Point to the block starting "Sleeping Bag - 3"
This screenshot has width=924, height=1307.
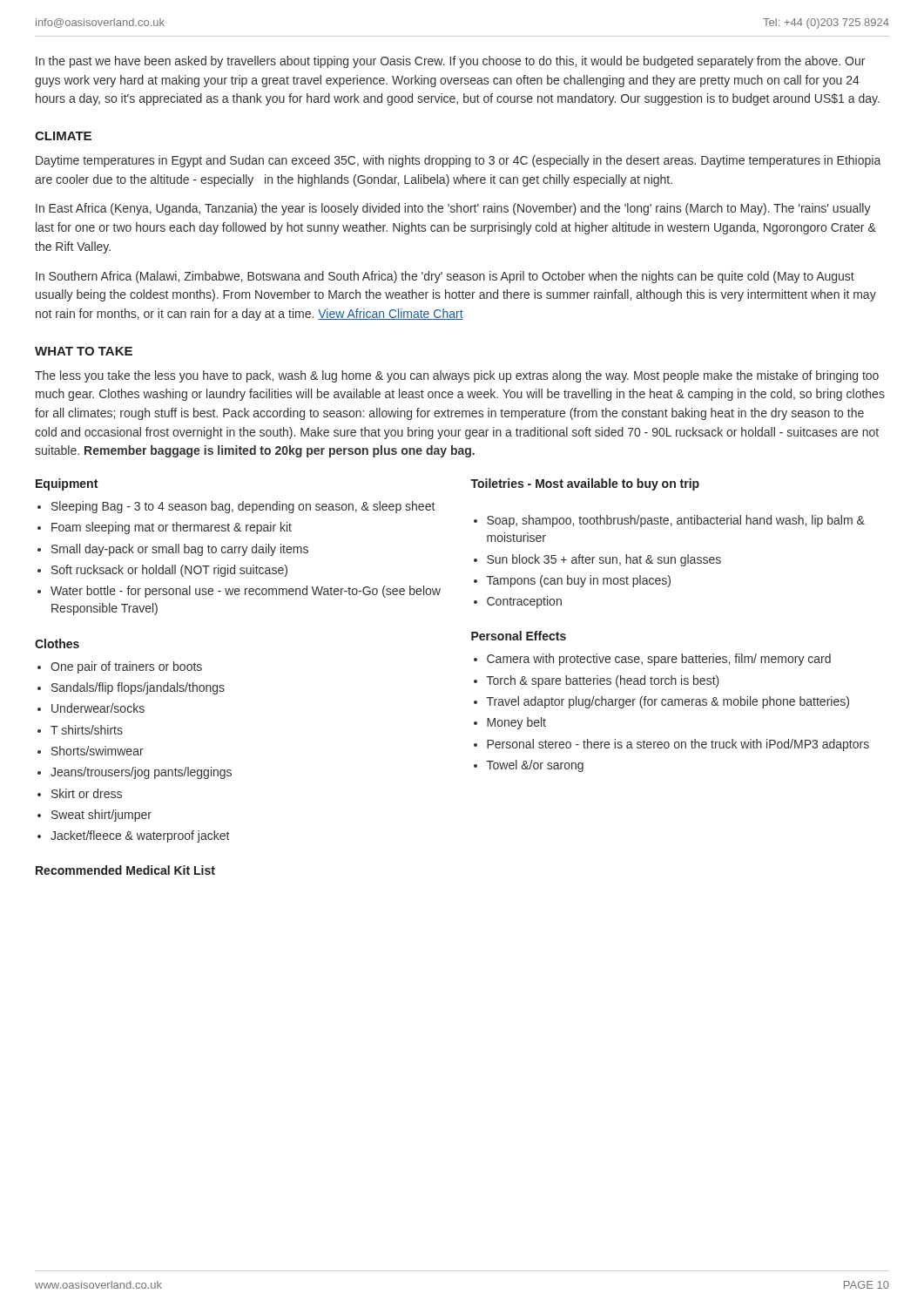point(243,506)
